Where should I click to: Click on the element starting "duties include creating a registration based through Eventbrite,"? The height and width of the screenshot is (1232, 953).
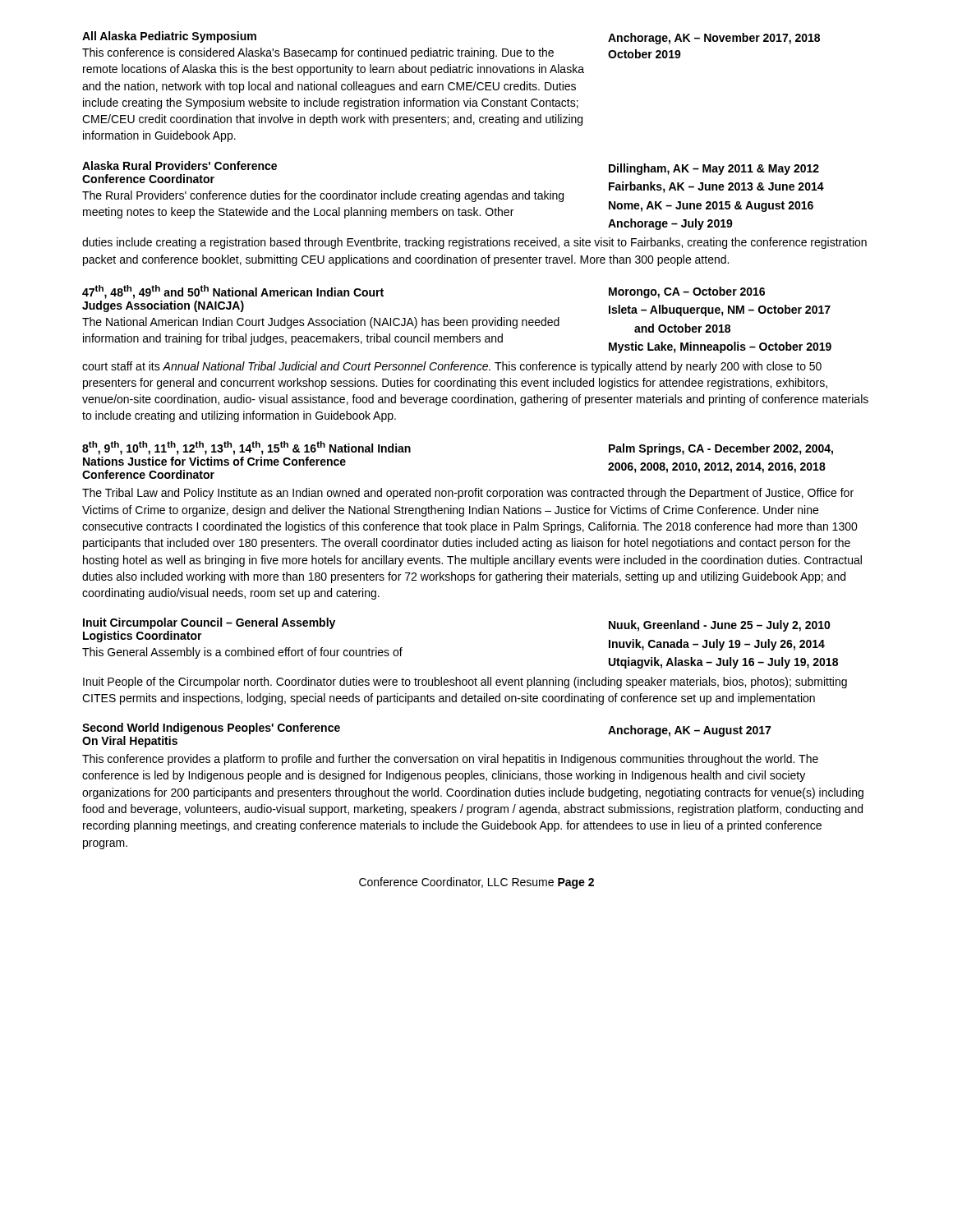coord(475,251)
